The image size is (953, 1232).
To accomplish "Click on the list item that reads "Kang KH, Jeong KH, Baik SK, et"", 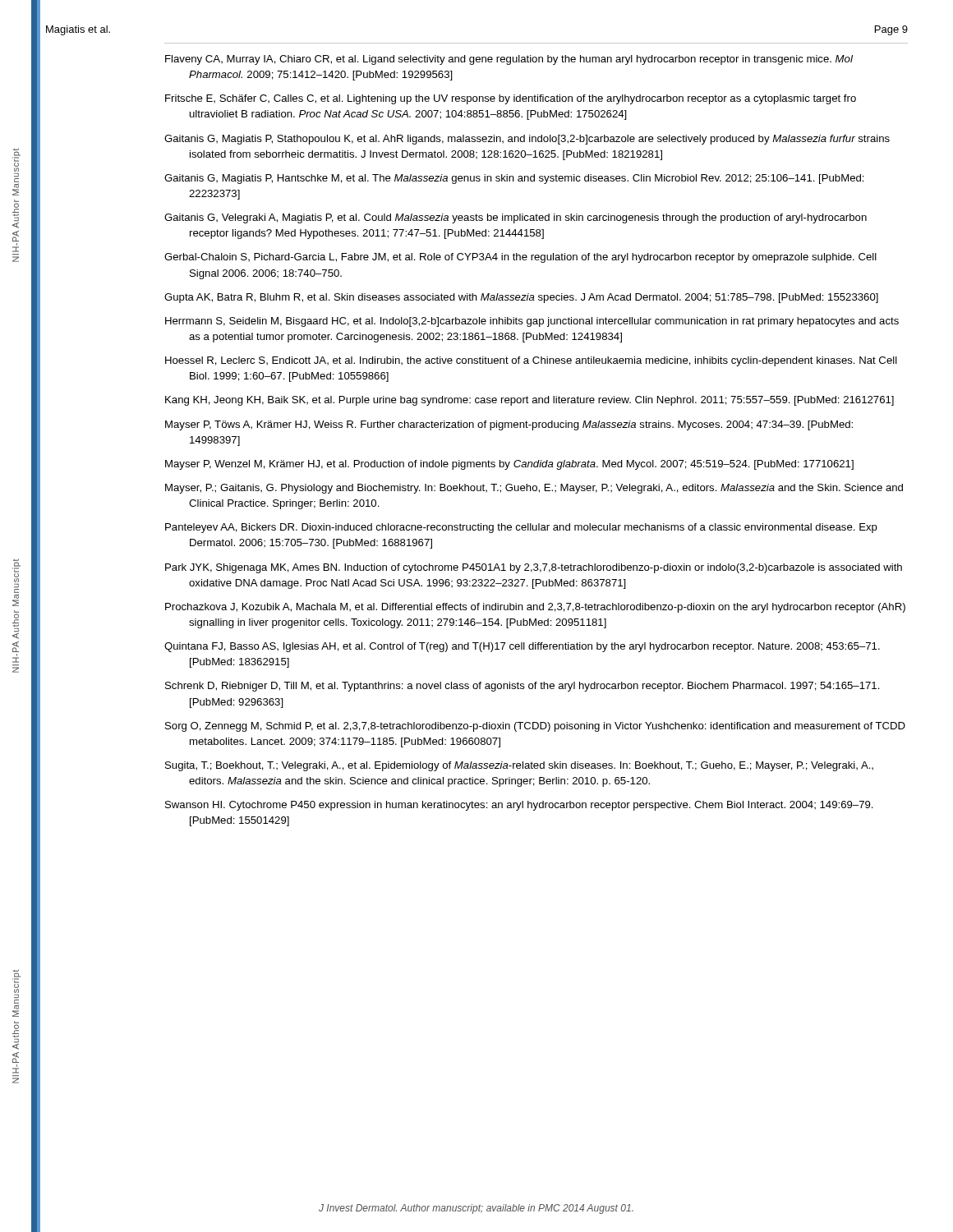I will pos(529,400).
